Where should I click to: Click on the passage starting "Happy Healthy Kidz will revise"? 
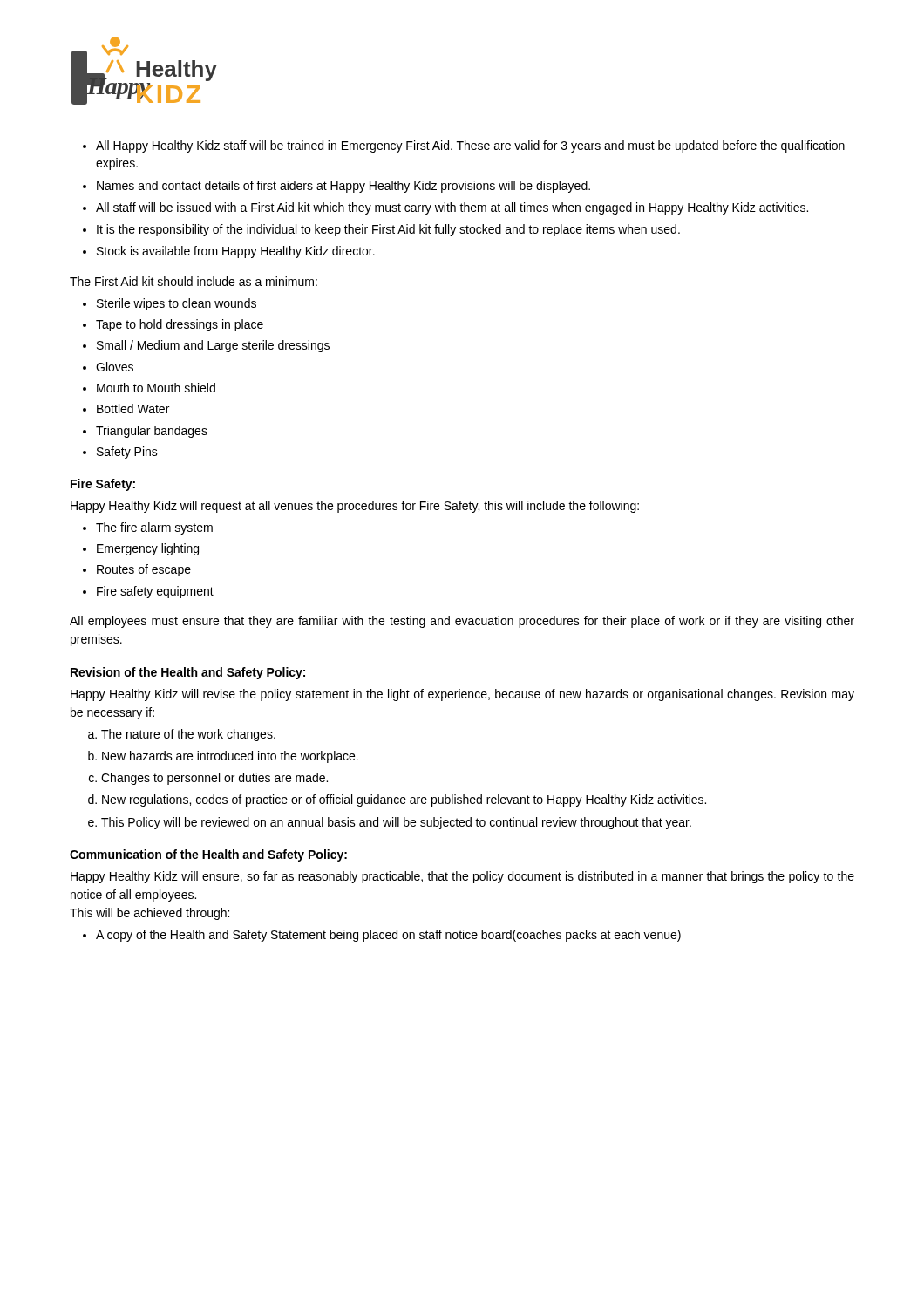point(462,703)
